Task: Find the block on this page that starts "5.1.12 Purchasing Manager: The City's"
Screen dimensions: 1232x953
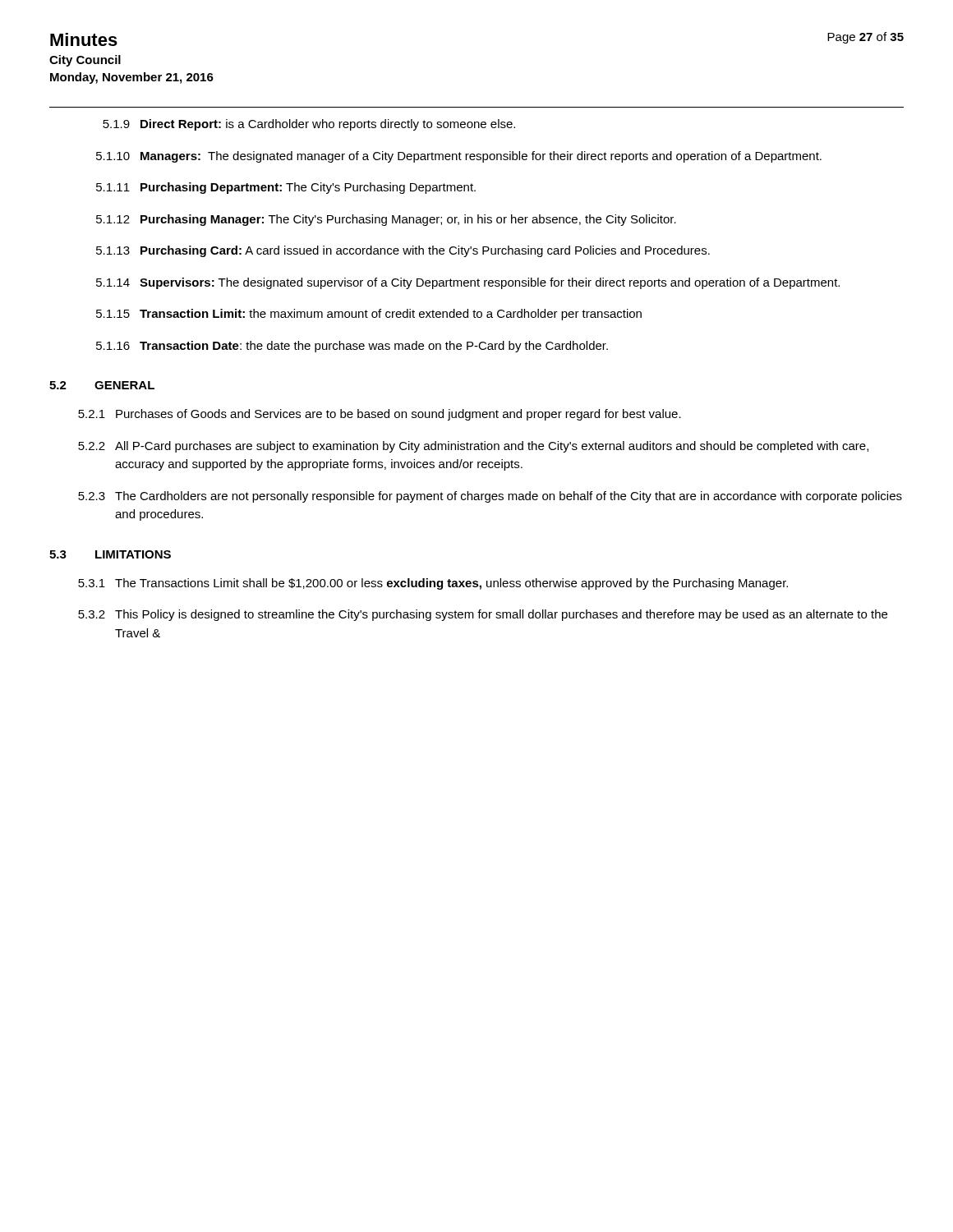Action: tap(476, 219)
